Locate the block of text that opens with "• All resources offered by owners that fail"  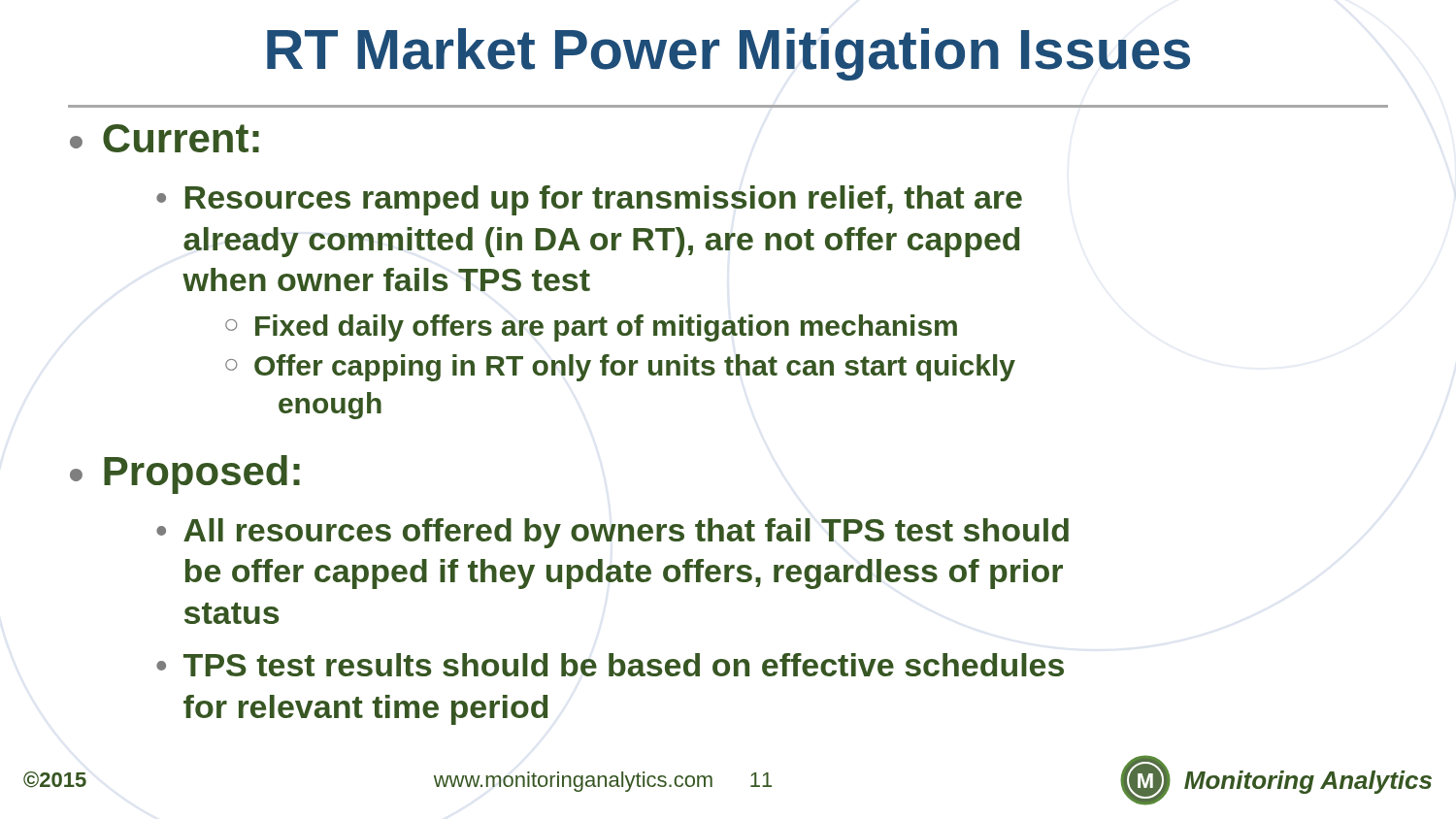coord(613,571)
